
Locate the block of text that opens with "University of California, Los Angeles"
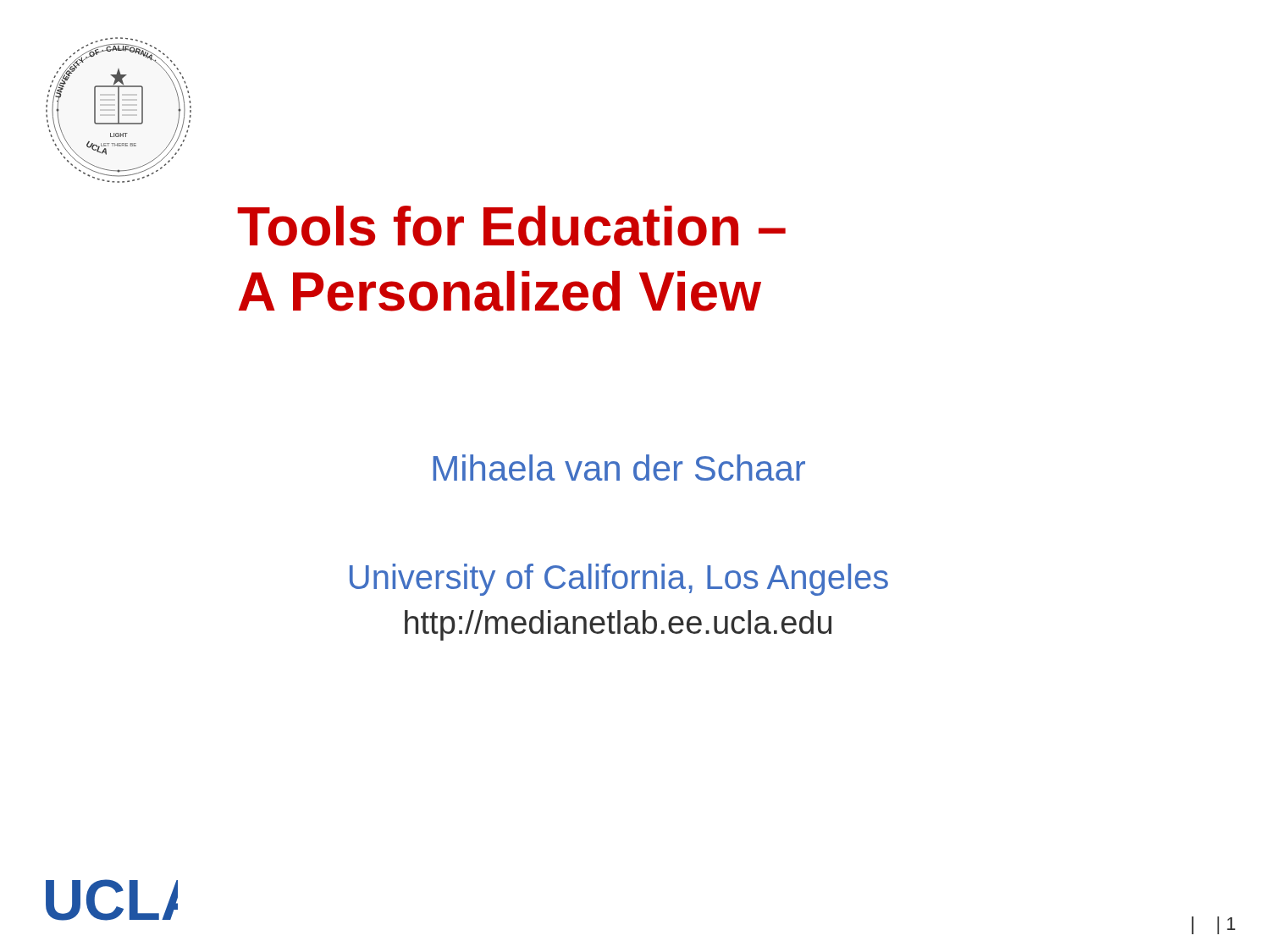618,600
